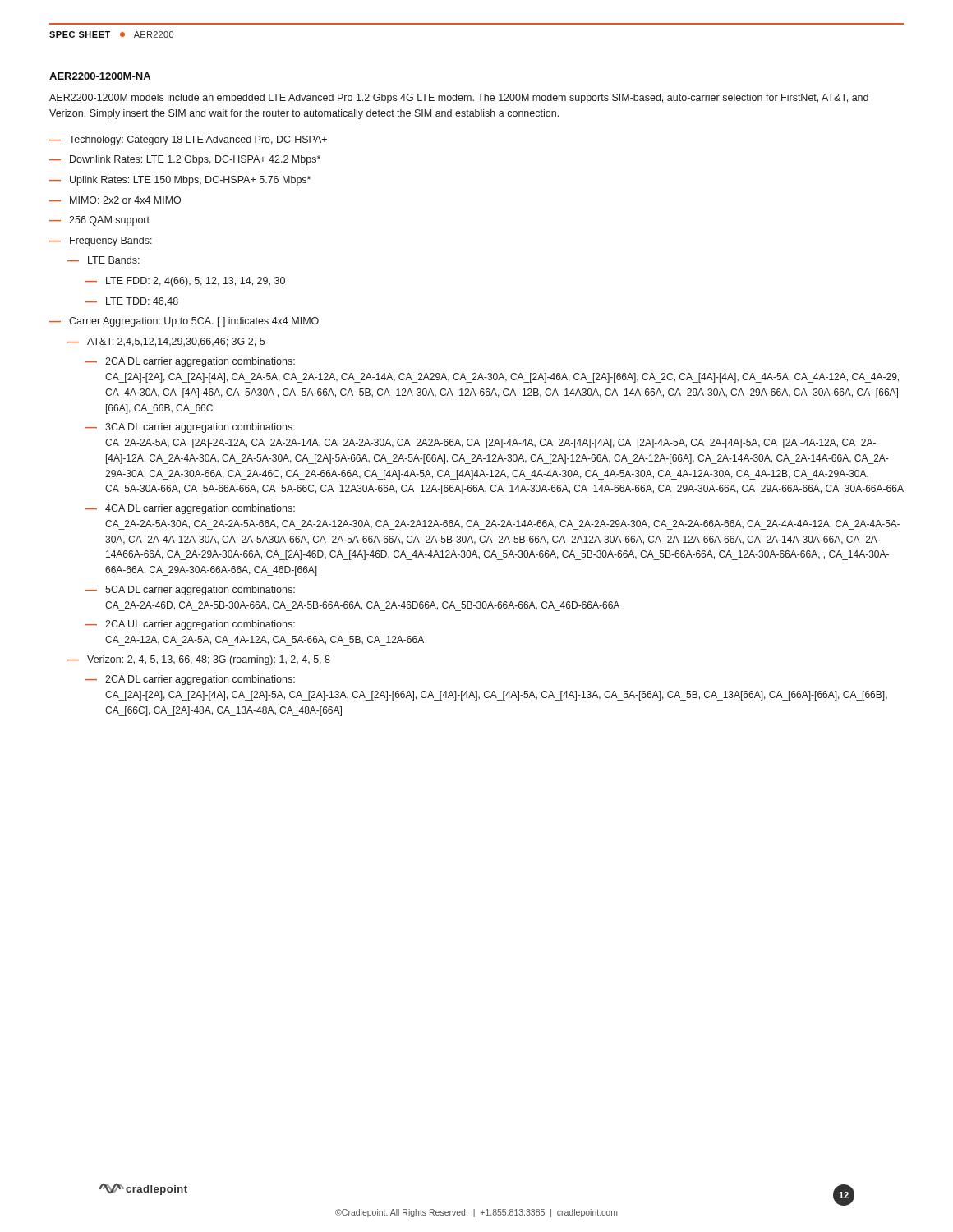The height and width of the screenshot is (1232, 953).
Task: Click on the text block starting "— 256 QAM support"
Action: pos(99,221)
